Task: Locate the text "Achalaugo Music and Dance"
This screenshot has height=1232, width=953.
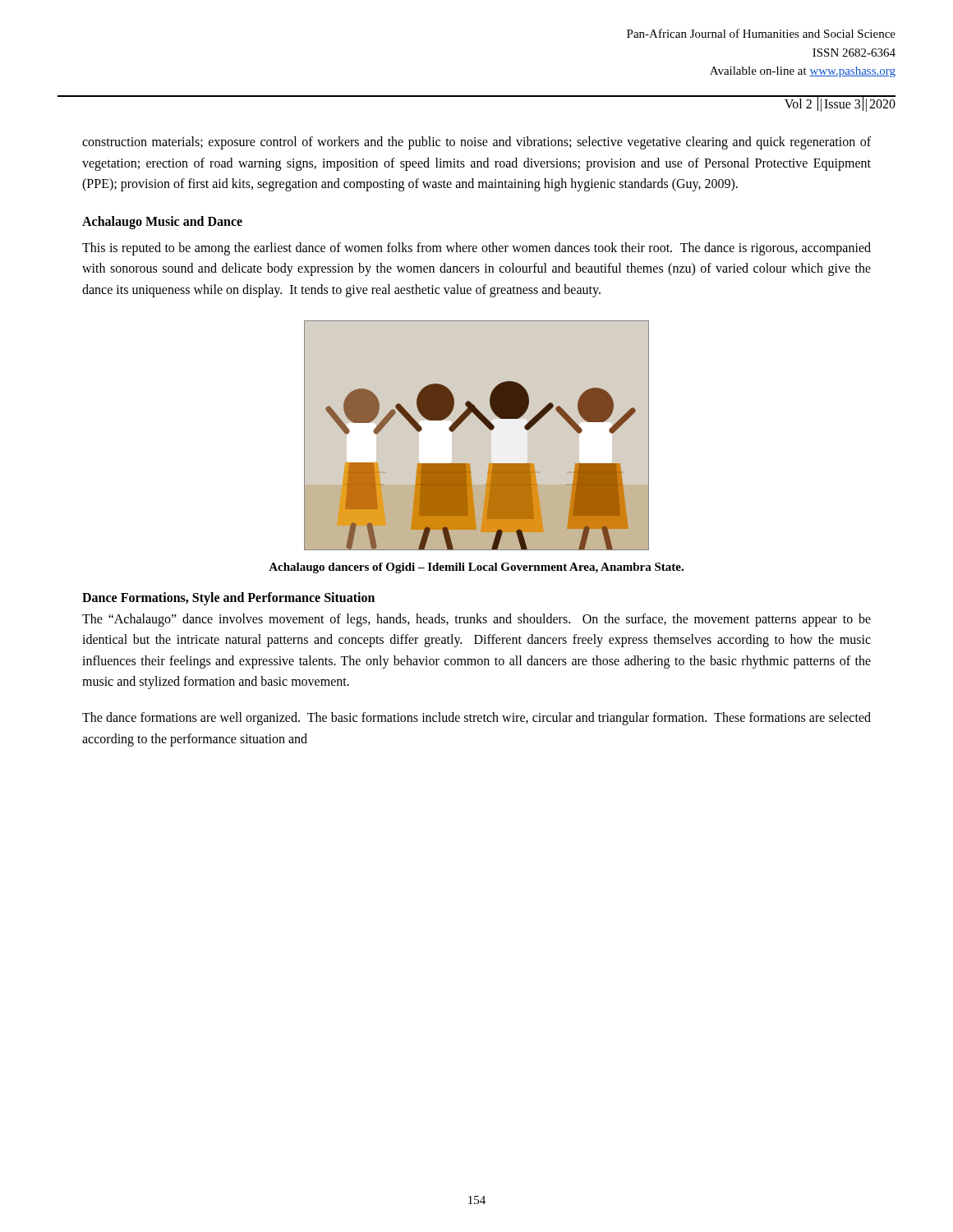Action: point(162,221)
